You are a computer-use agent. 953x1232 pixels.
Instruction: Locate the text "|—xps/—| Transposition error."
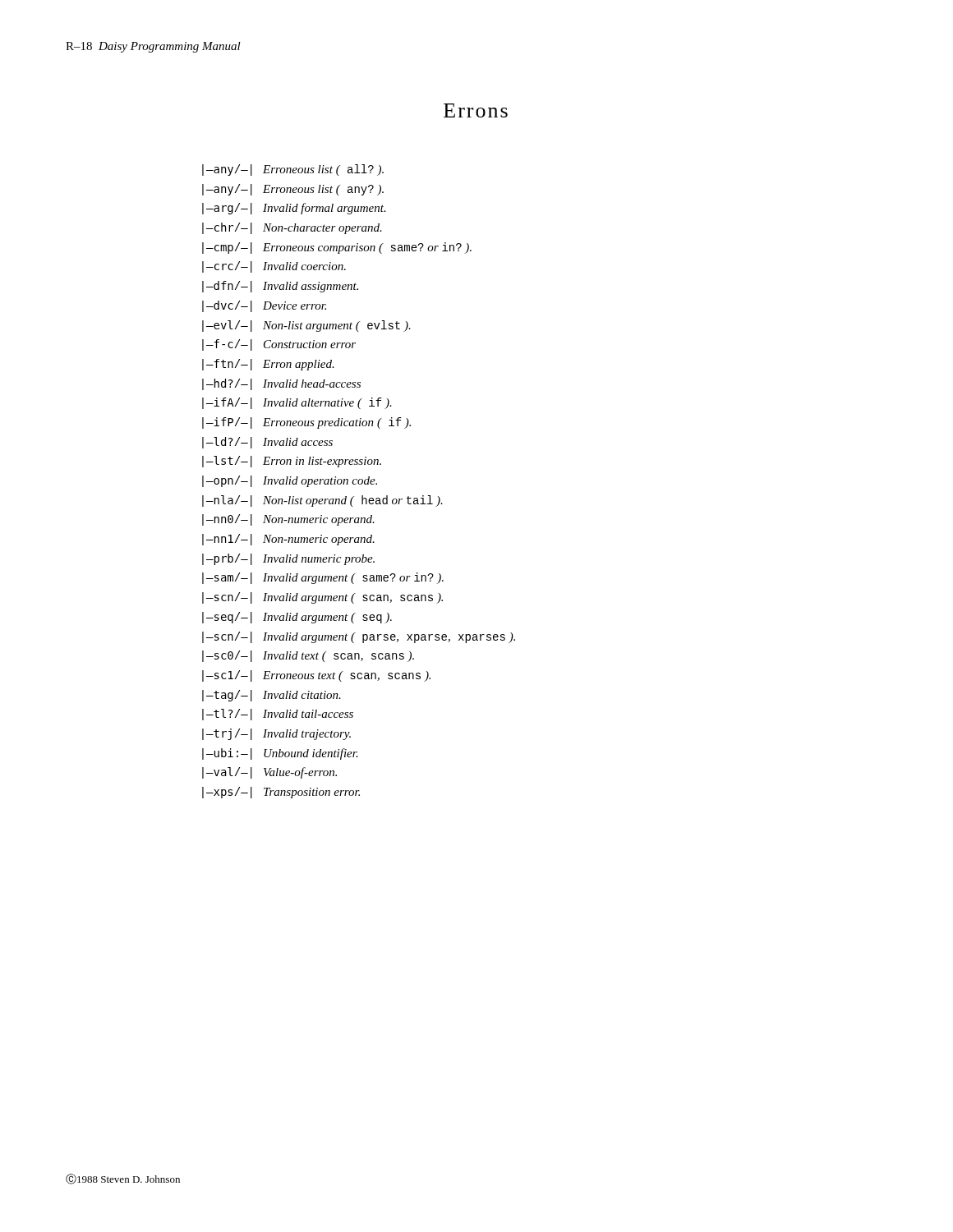pos(281,793)
